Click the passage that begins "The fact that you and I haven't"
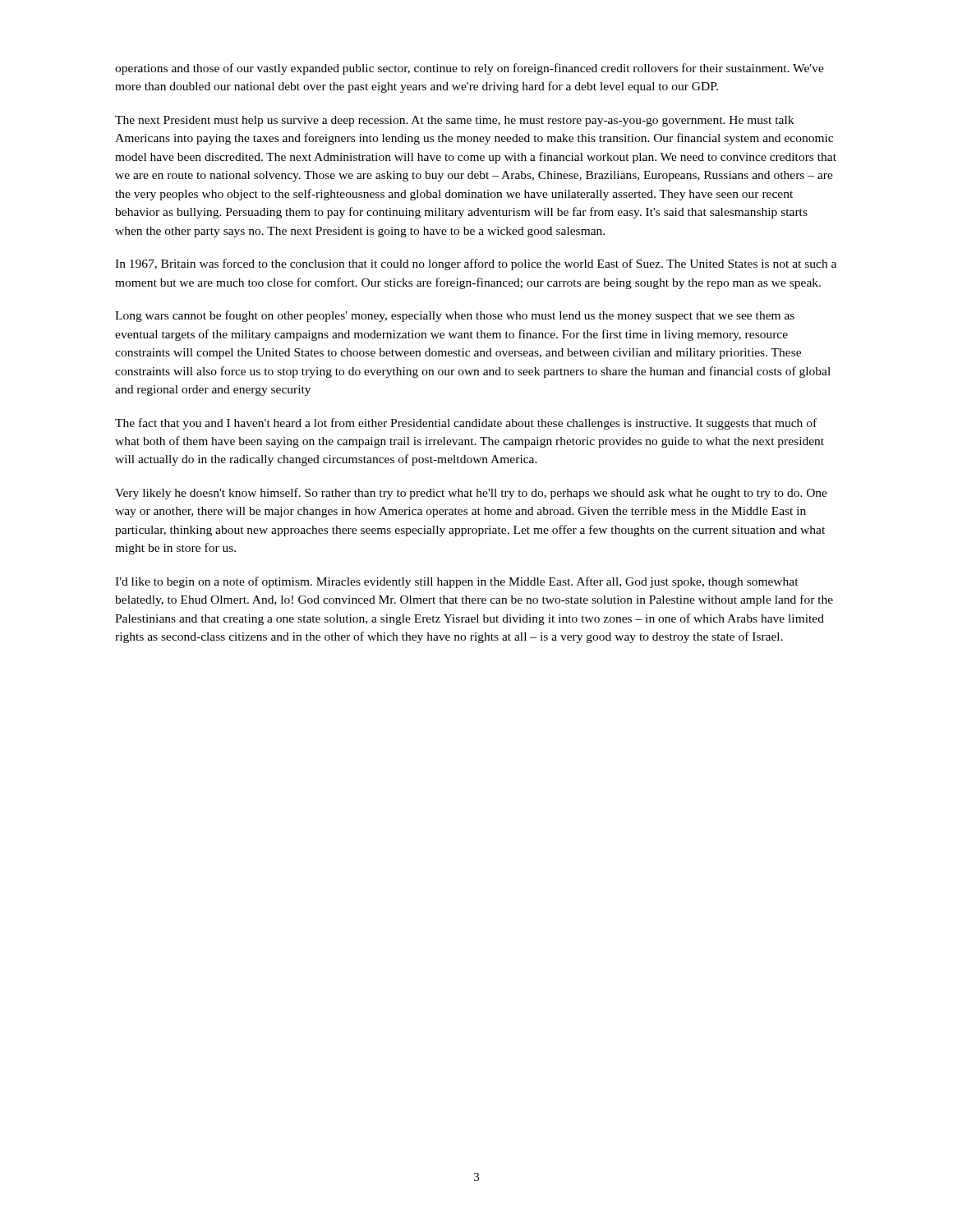The width and height of the screenshot is (953, 1232). [x=470, y=441]
